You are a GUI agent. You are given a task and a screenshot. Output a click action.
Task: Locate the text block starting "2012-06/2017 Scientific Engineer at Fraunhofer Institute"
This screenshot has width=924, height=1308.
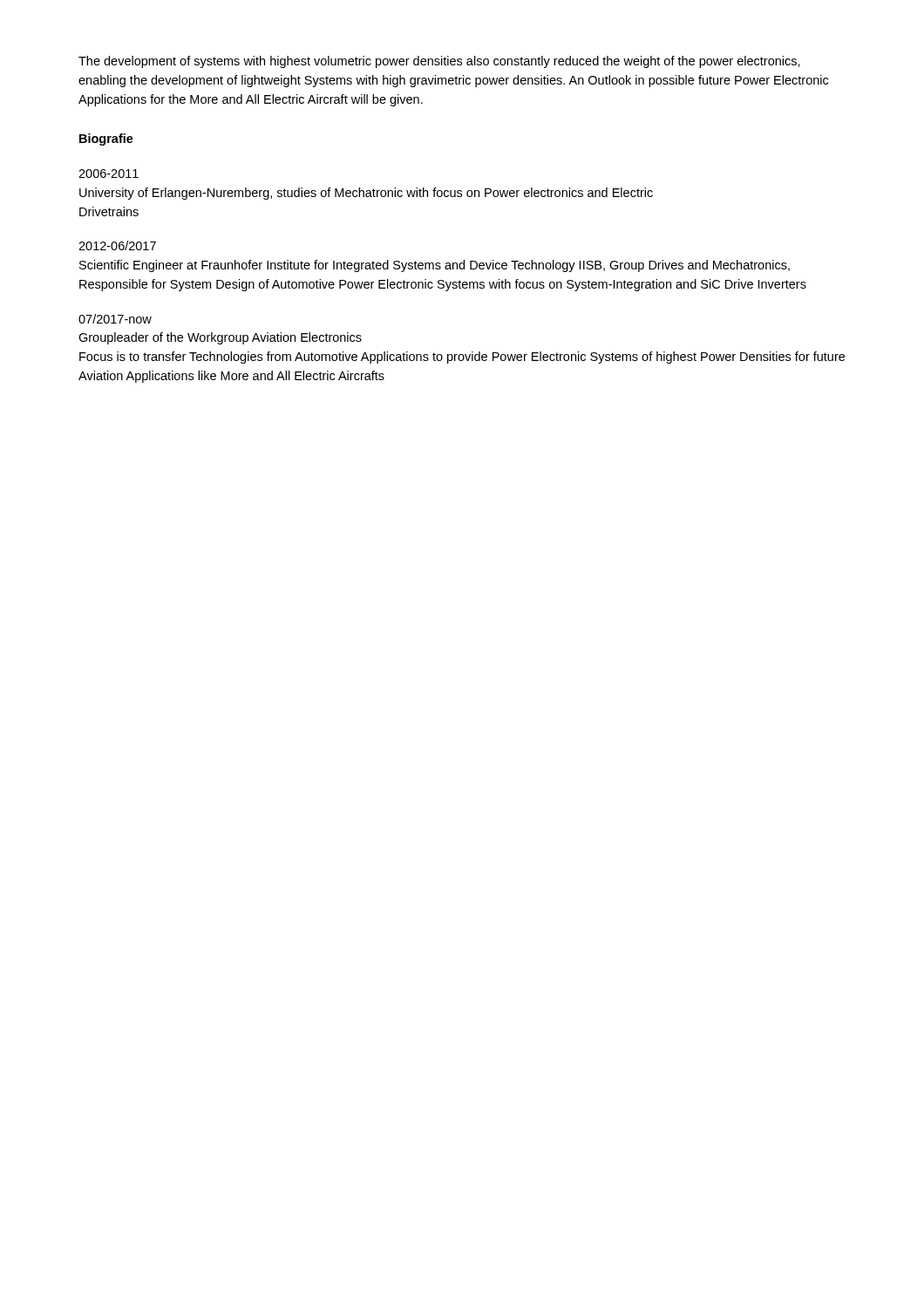click(x=442, y=265)
